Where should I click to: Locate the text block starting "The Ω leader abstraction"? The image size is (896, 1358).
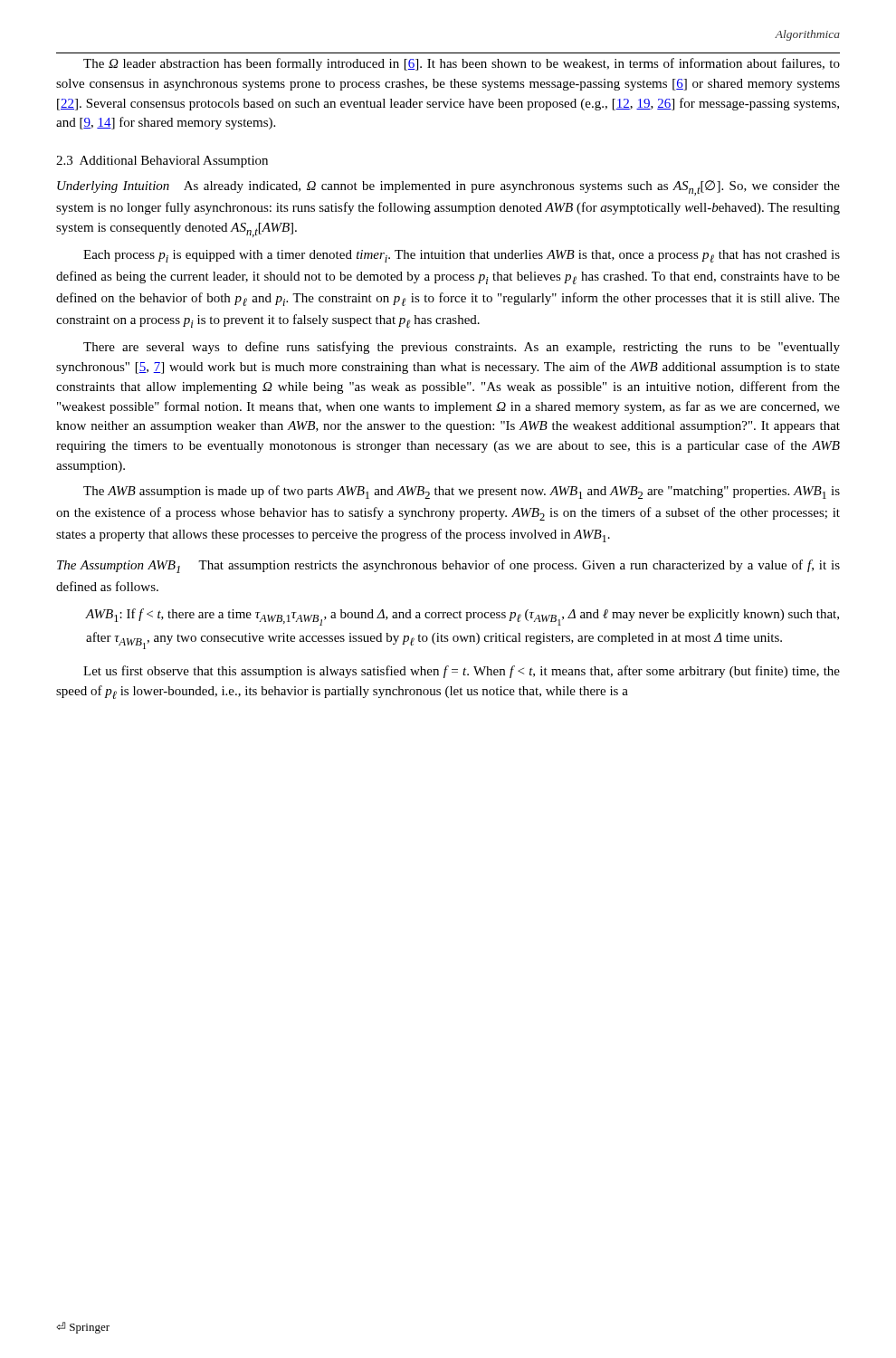coord(448,94)
